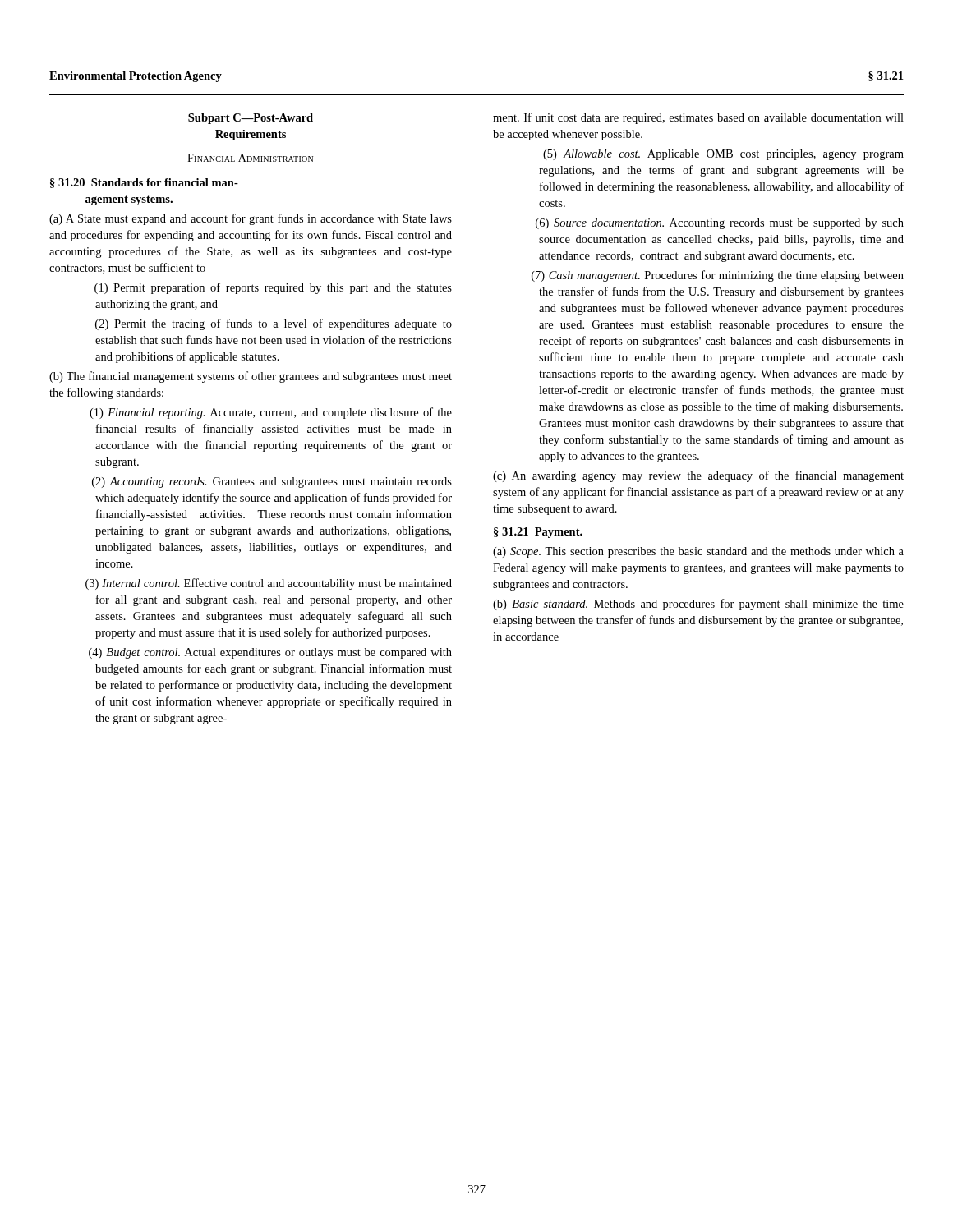Screen dimensions: 1232x953
Task: Navigate to the region starting "(1) Financial reporting. Accurate, current, and"
Action: click(262, 437)
